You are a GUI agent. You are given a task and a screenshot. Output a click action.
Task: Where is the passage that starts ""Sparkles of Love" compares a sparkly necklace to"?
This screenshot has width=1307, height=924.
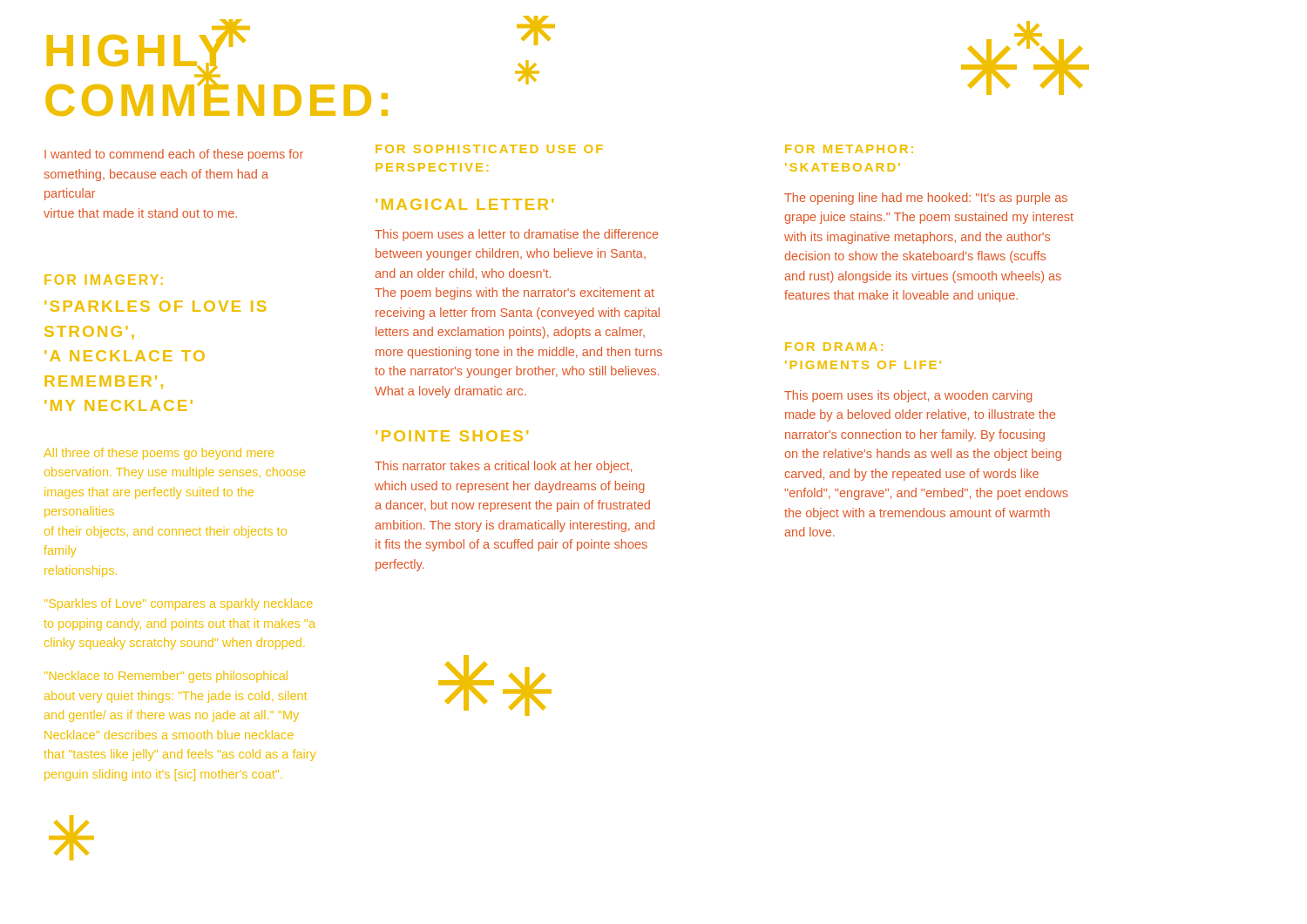coord(179,623)
